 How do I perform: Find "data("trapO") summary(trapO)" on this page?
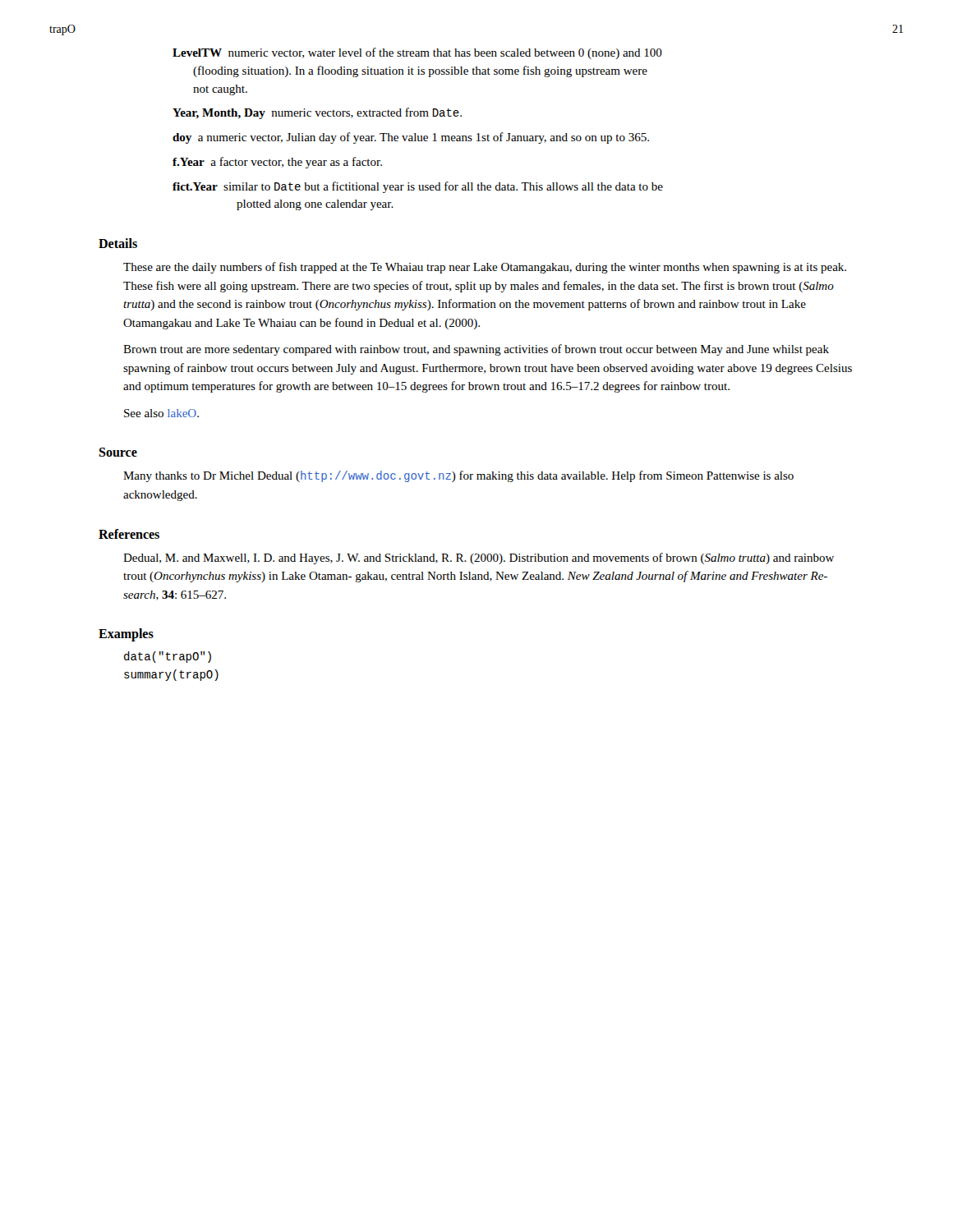coord(172,666)
